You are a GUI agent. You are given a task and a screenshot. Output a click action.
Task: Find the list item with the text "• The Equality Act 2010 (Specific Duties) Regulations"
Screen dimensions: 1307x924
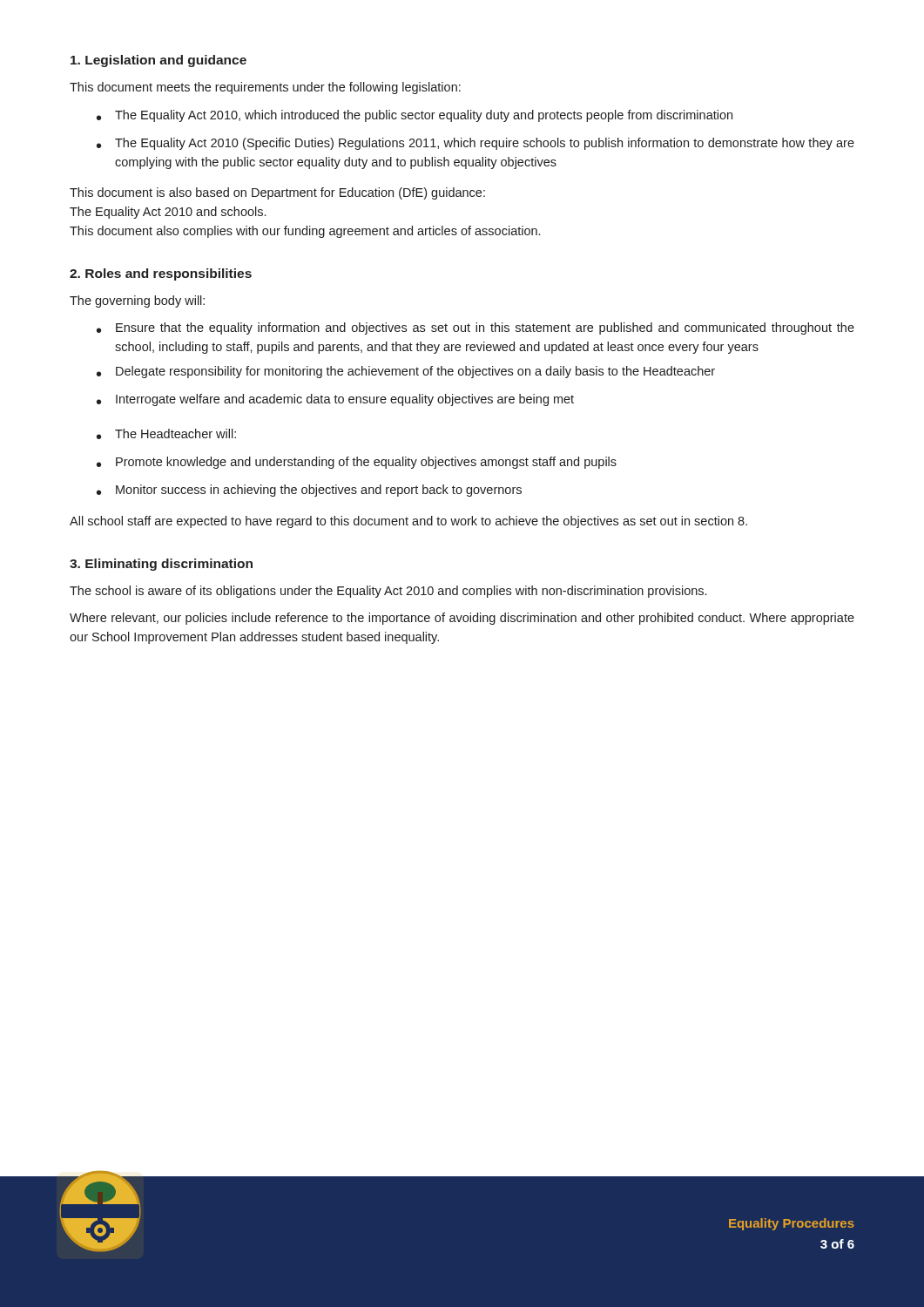pyautogui.click(x=475, y=153)
